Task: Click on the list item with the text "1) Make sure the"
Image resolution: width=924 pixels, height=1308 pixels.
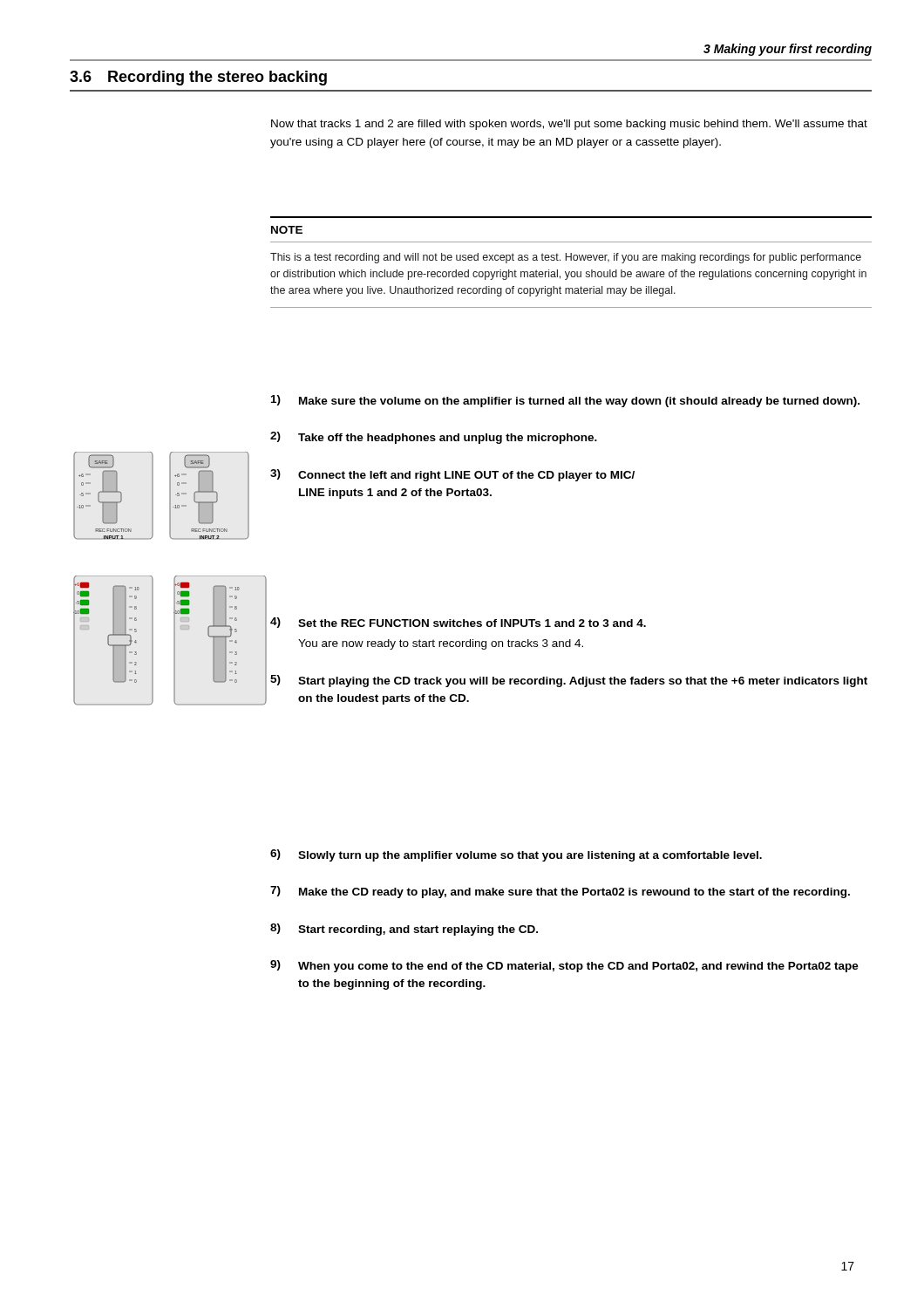Action: click(565, 401)
